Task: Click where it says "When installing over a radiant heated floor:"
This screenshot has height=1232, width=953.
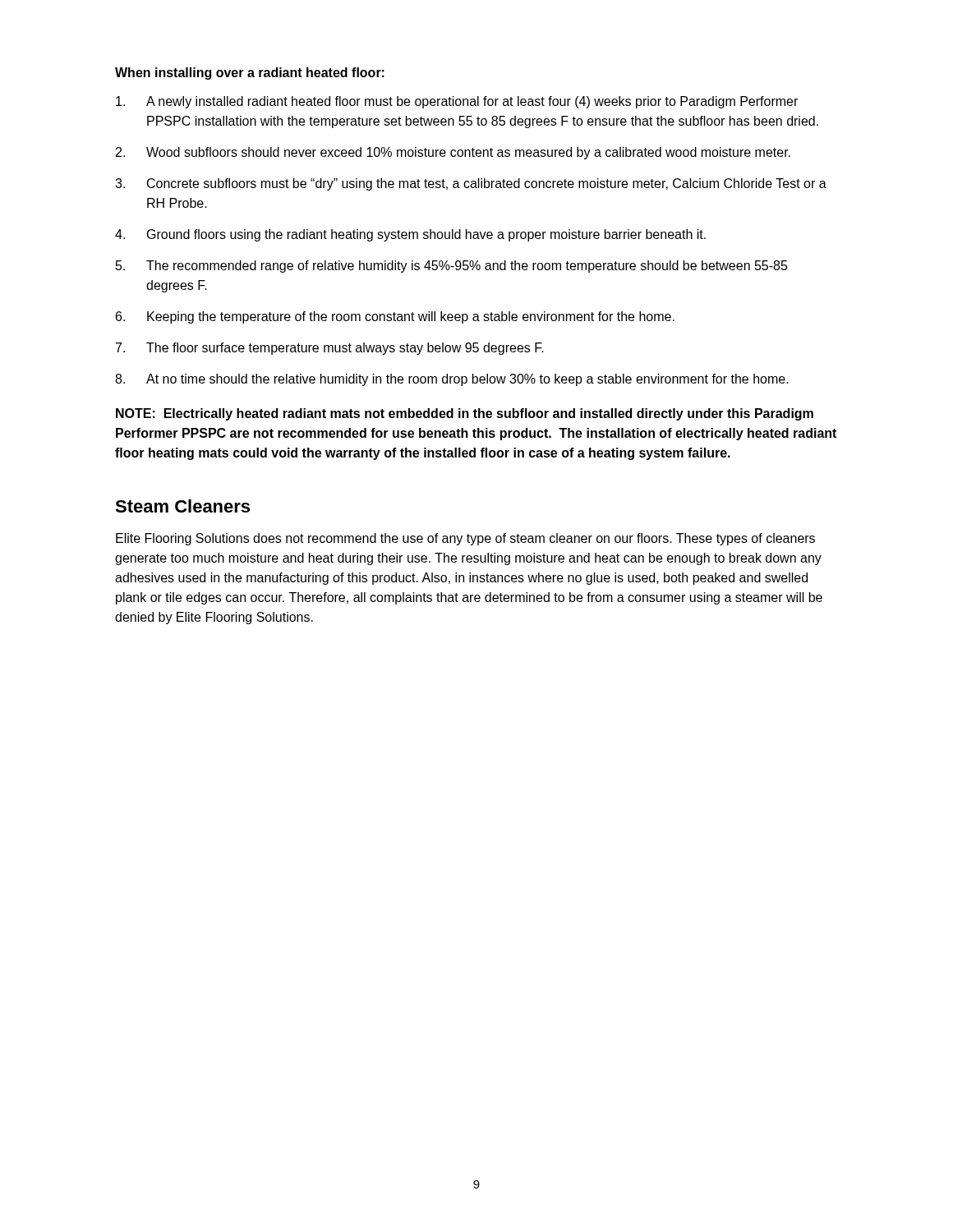Action: coord(250,73)
